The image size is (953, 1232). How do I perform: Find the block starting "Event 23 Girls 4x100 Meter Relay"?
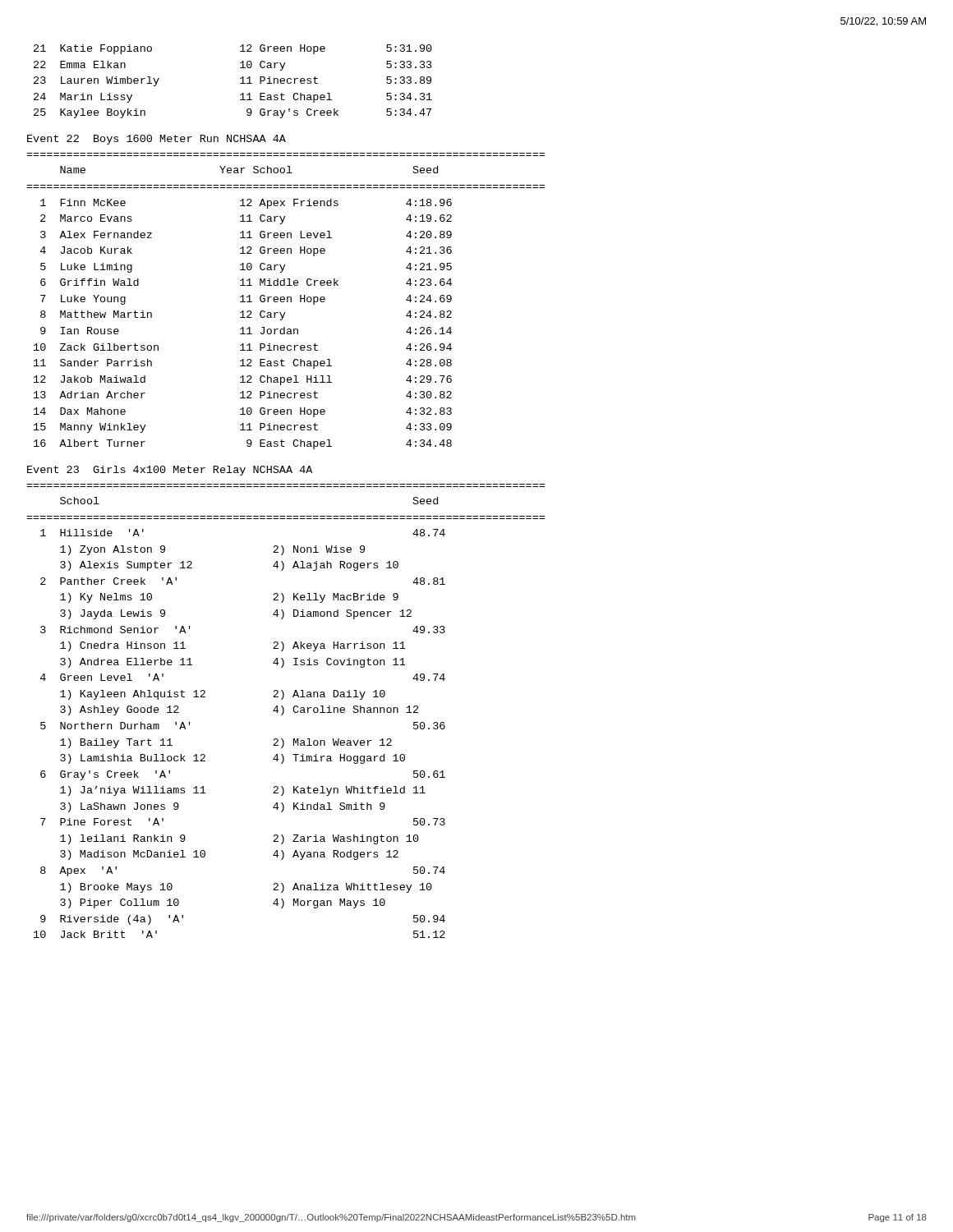point(169,470)
